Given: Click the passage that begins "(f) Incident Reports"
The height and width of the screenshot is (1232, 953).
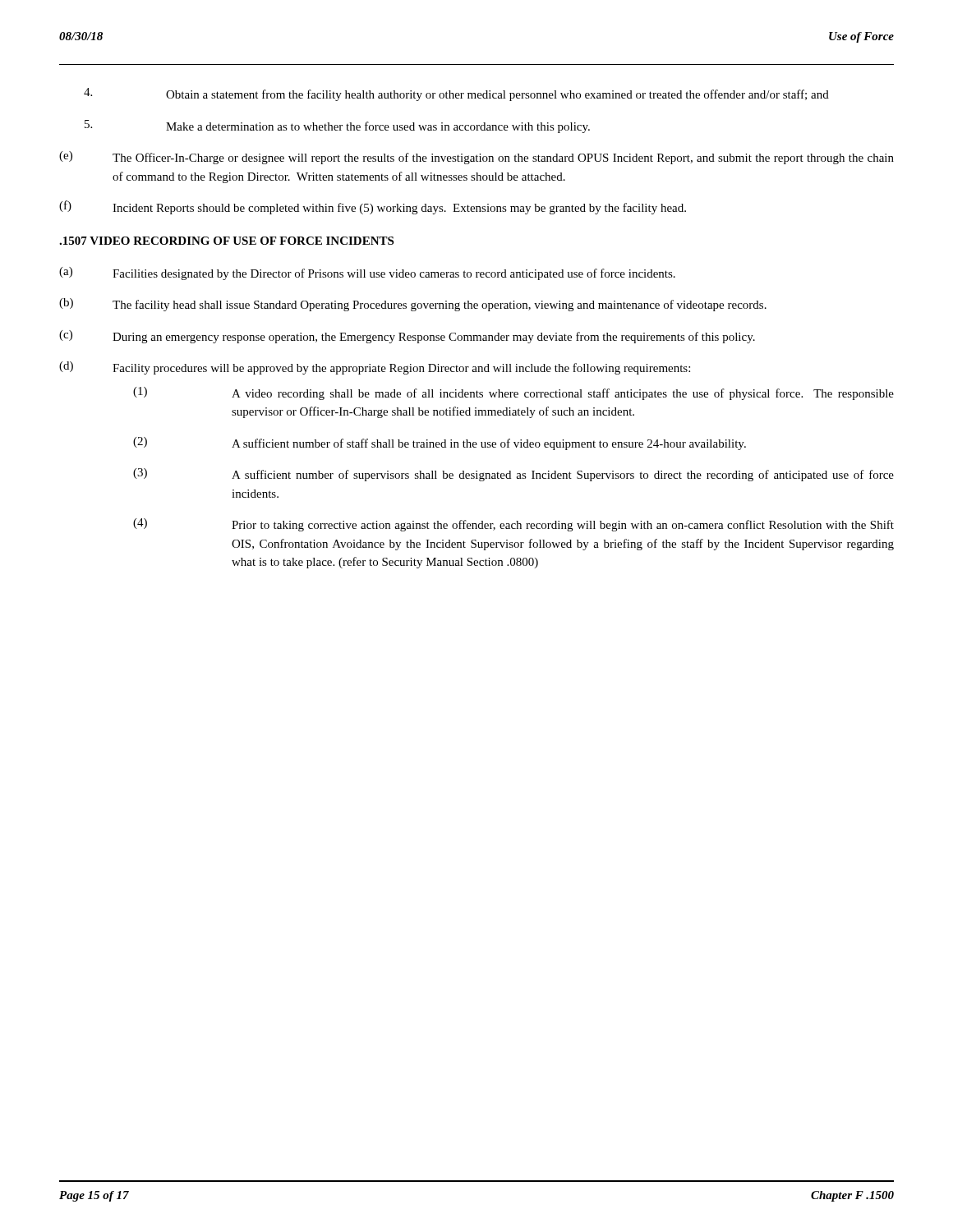Looking at the screenshot, I should pyautogui.click(x=476, y=208).
